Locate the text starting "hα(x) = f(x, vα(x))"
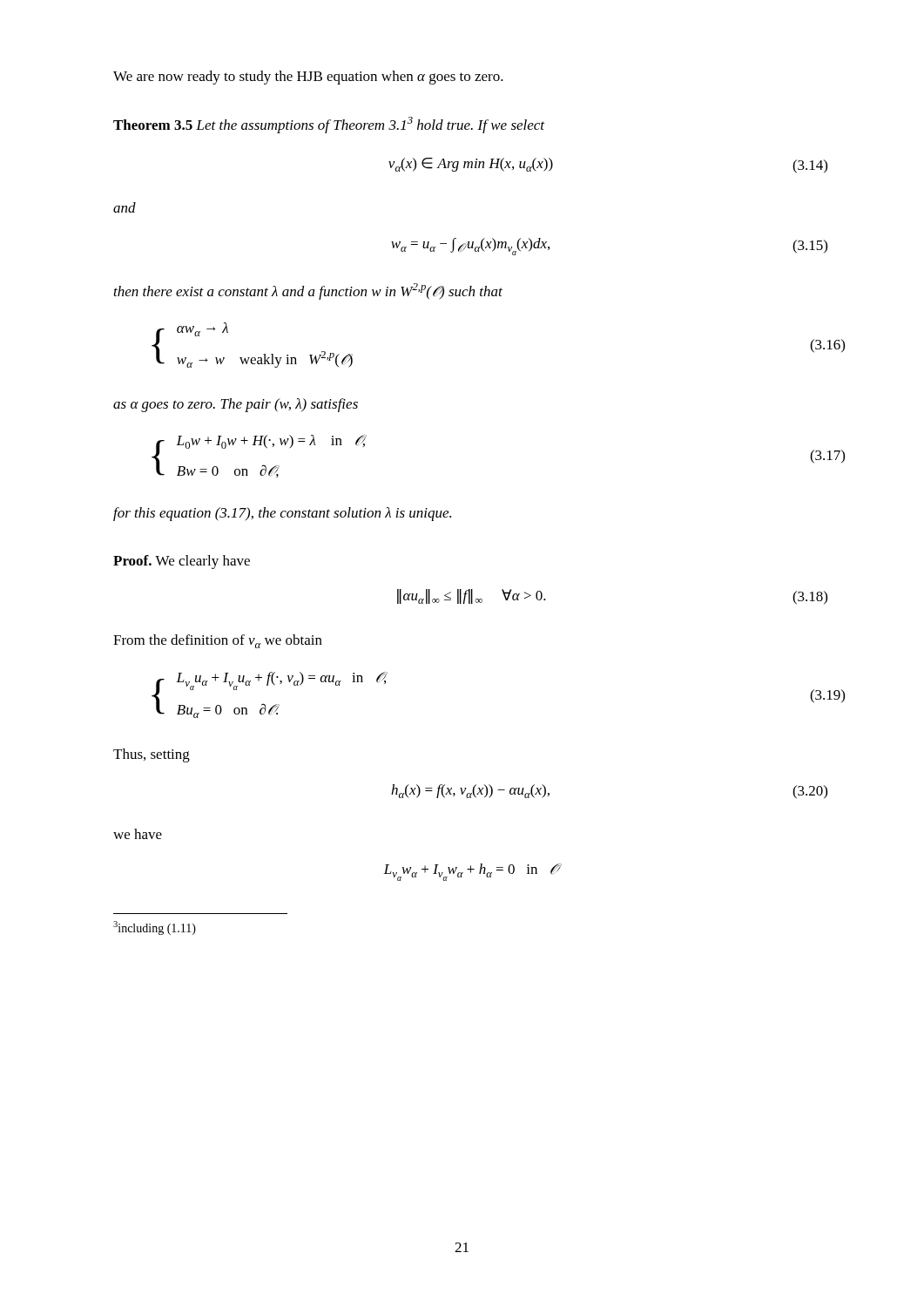This screenshot has height=1307, width=924. tap(471, 791)
